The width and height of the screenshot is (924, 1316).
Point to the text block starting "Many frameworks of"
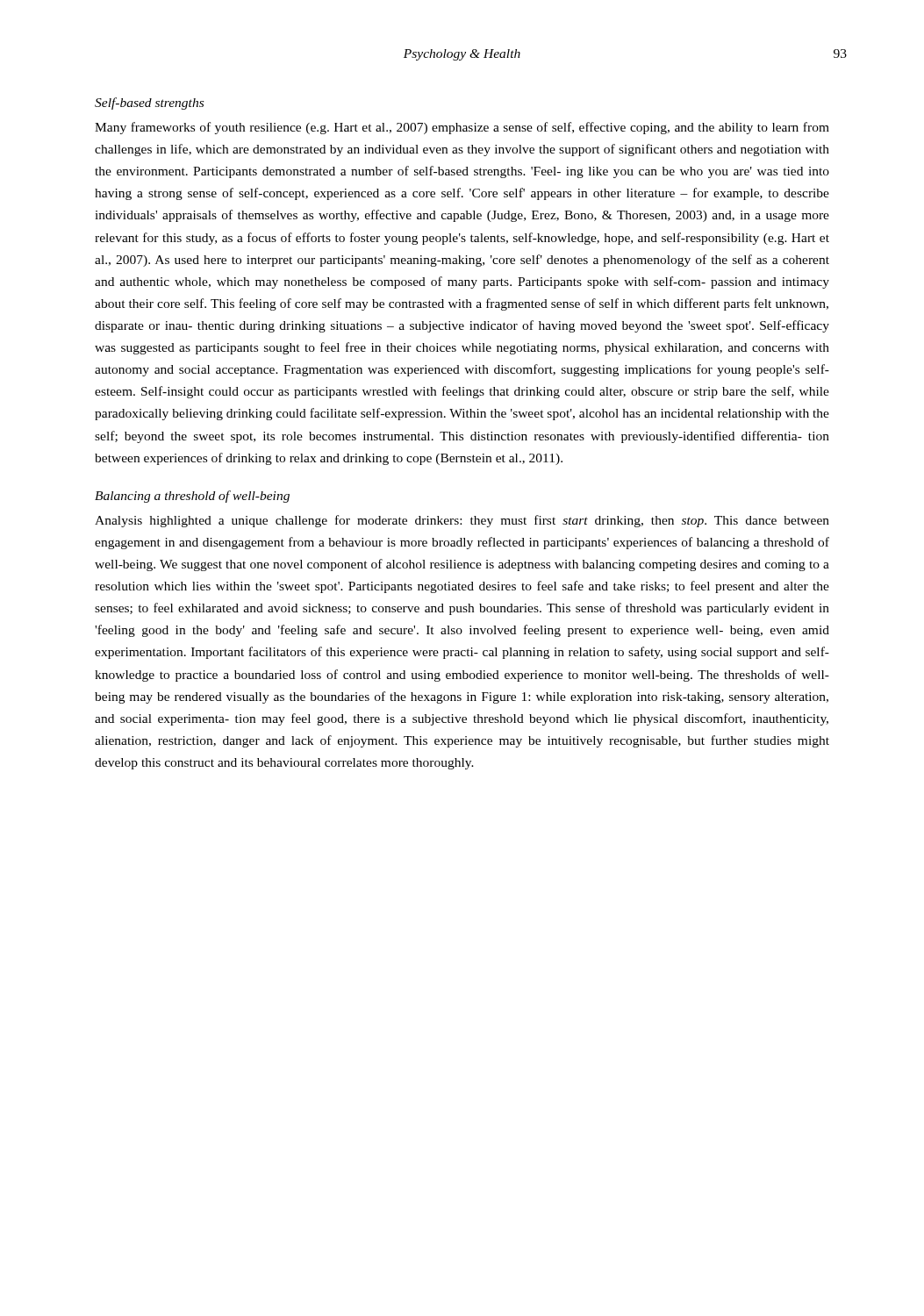462,292
